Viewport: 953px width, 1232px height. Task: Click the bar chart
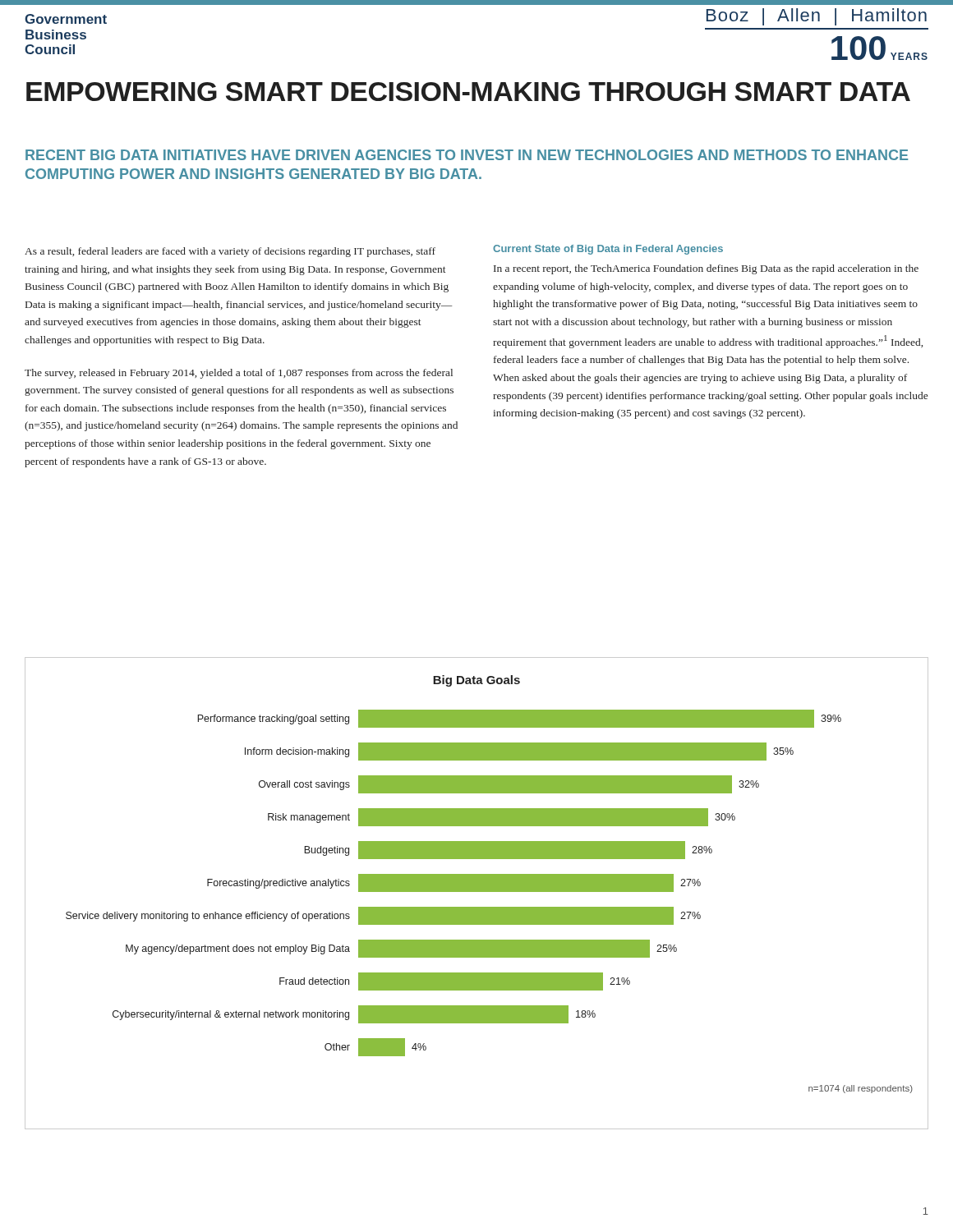click(x=476, y=893)
